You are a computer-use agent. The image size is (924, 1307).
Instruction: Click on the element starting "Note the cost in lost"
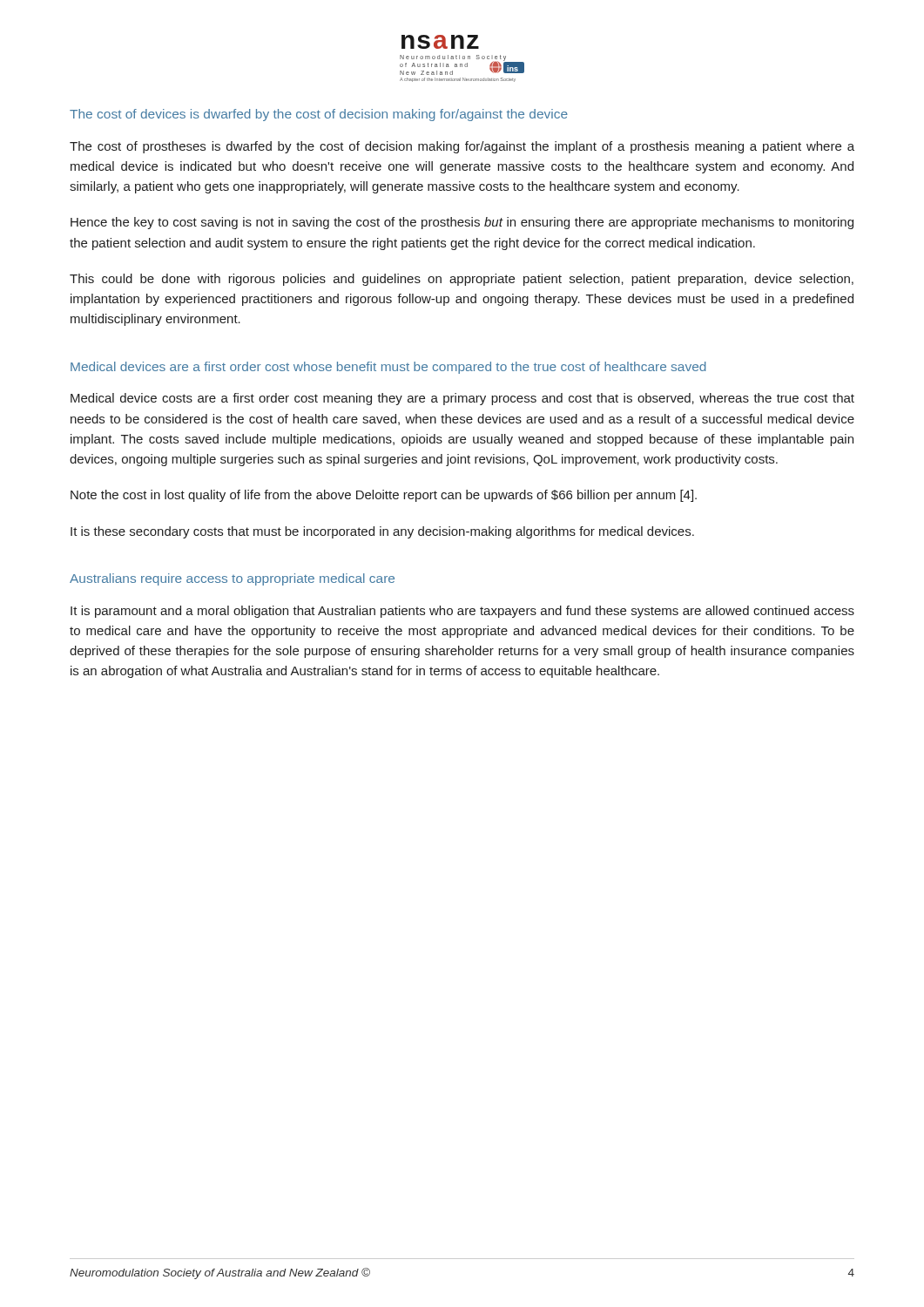click(x=384, y=495)
